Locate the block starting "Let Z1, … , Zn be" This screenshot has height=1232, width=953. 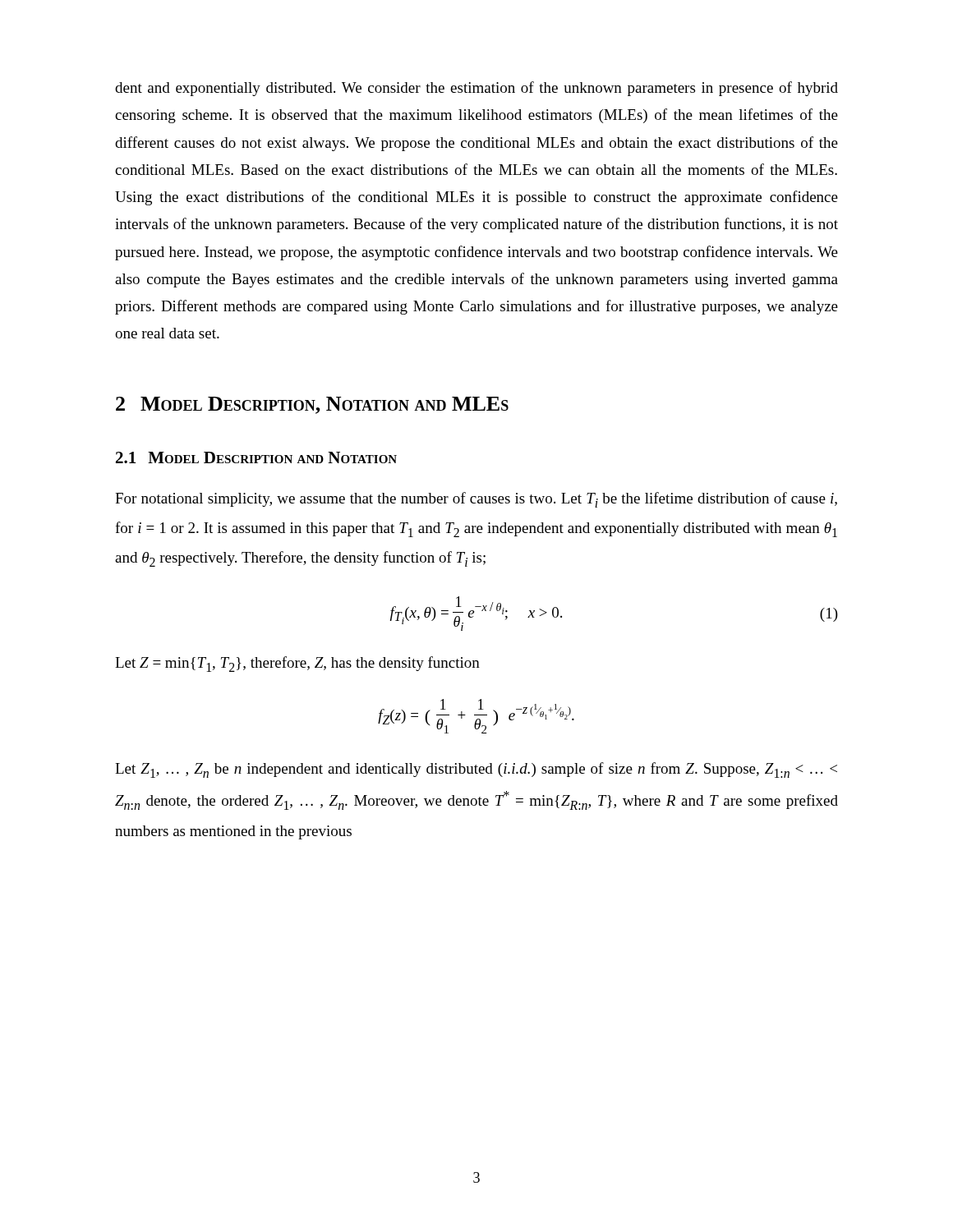pyautogui.click(x=476, y=799)
